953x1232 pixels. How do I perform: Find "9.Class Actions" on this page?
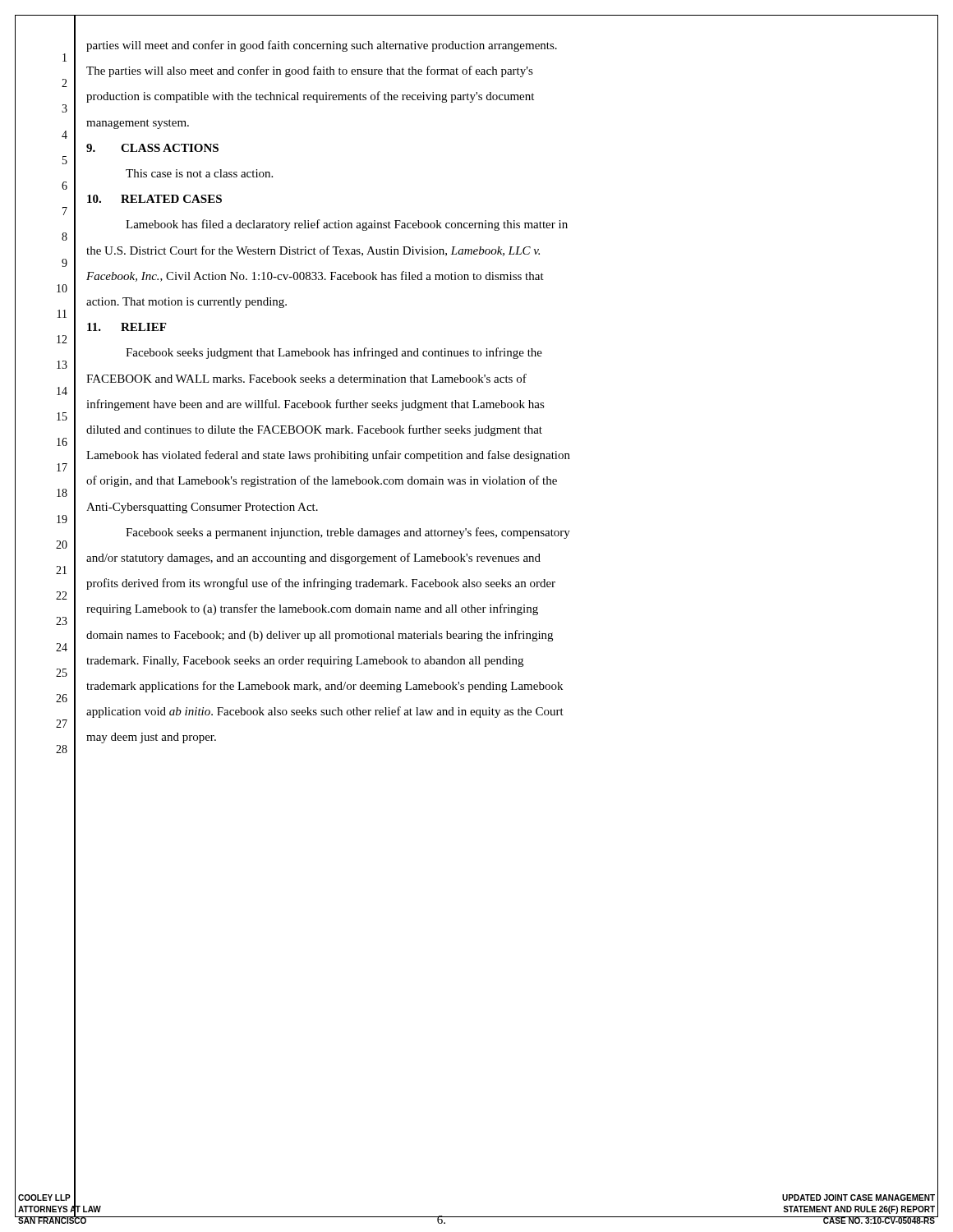(152, 148)
